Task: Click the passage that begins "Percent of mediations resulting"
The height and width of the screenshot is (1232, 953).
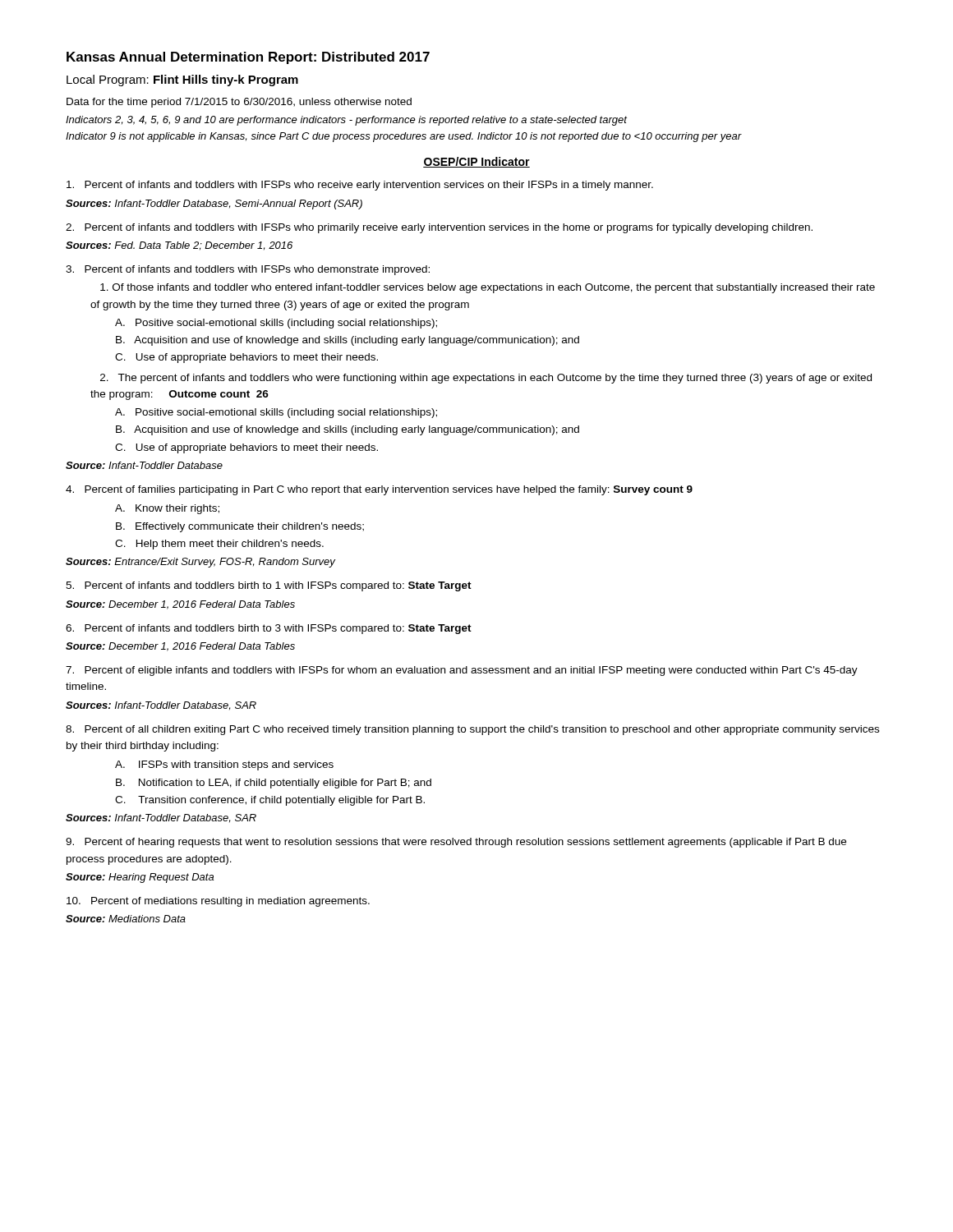Action: pos(218,901)
